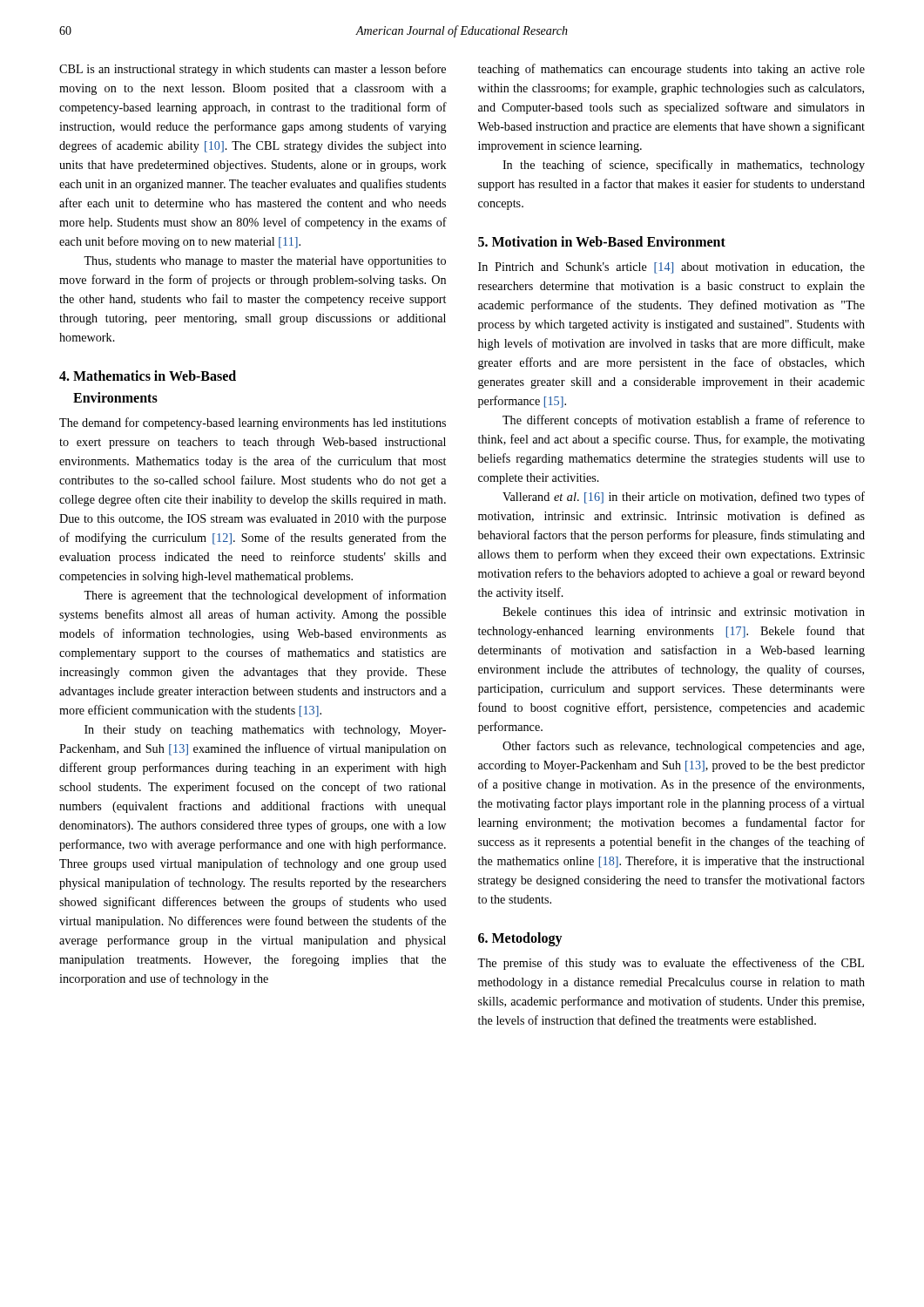Find the text block that says "There is agreement that the technological development"
This screenshot has height=1307, width=924.
253,652
